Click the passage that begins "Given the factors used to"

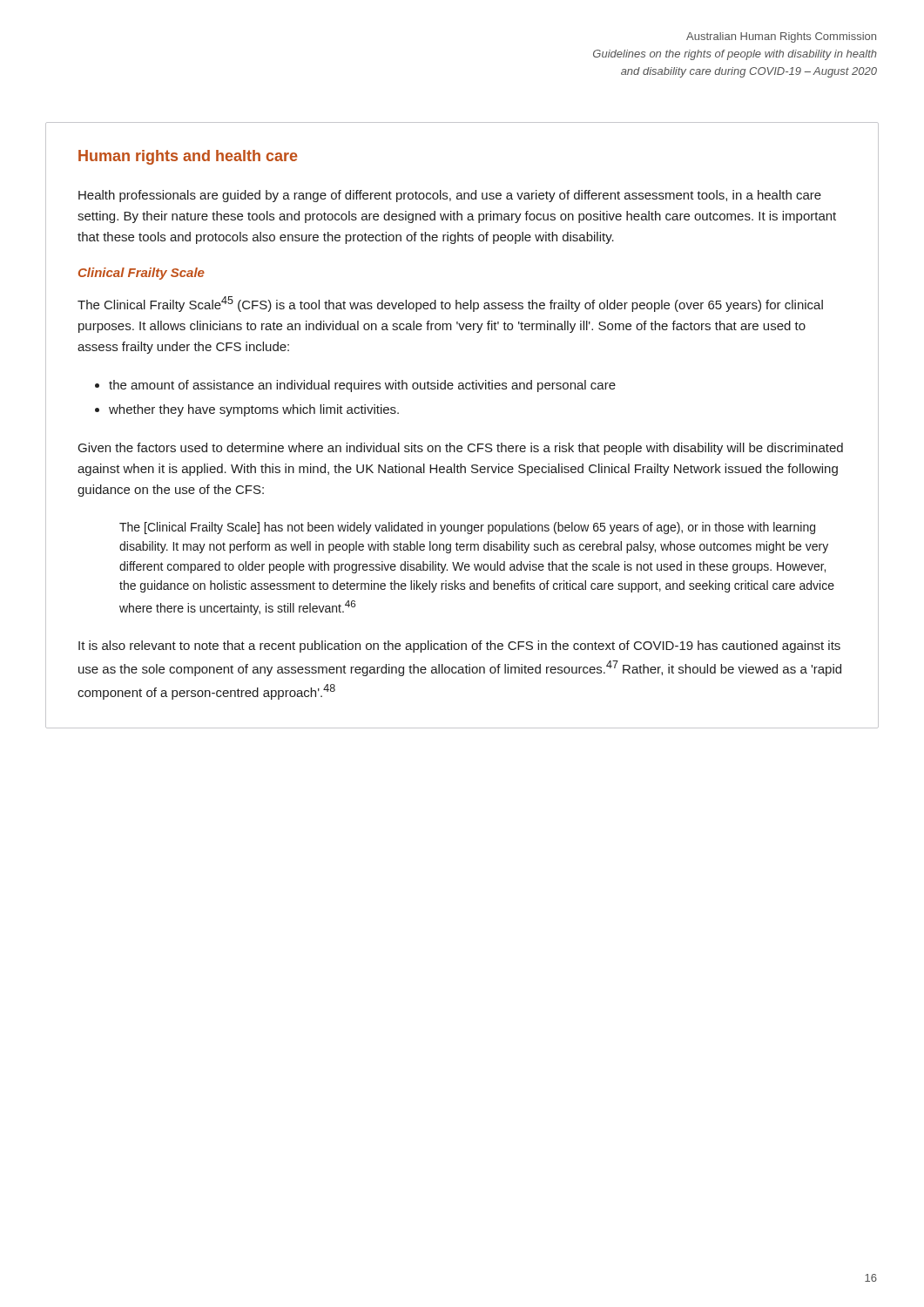(461, 468)
